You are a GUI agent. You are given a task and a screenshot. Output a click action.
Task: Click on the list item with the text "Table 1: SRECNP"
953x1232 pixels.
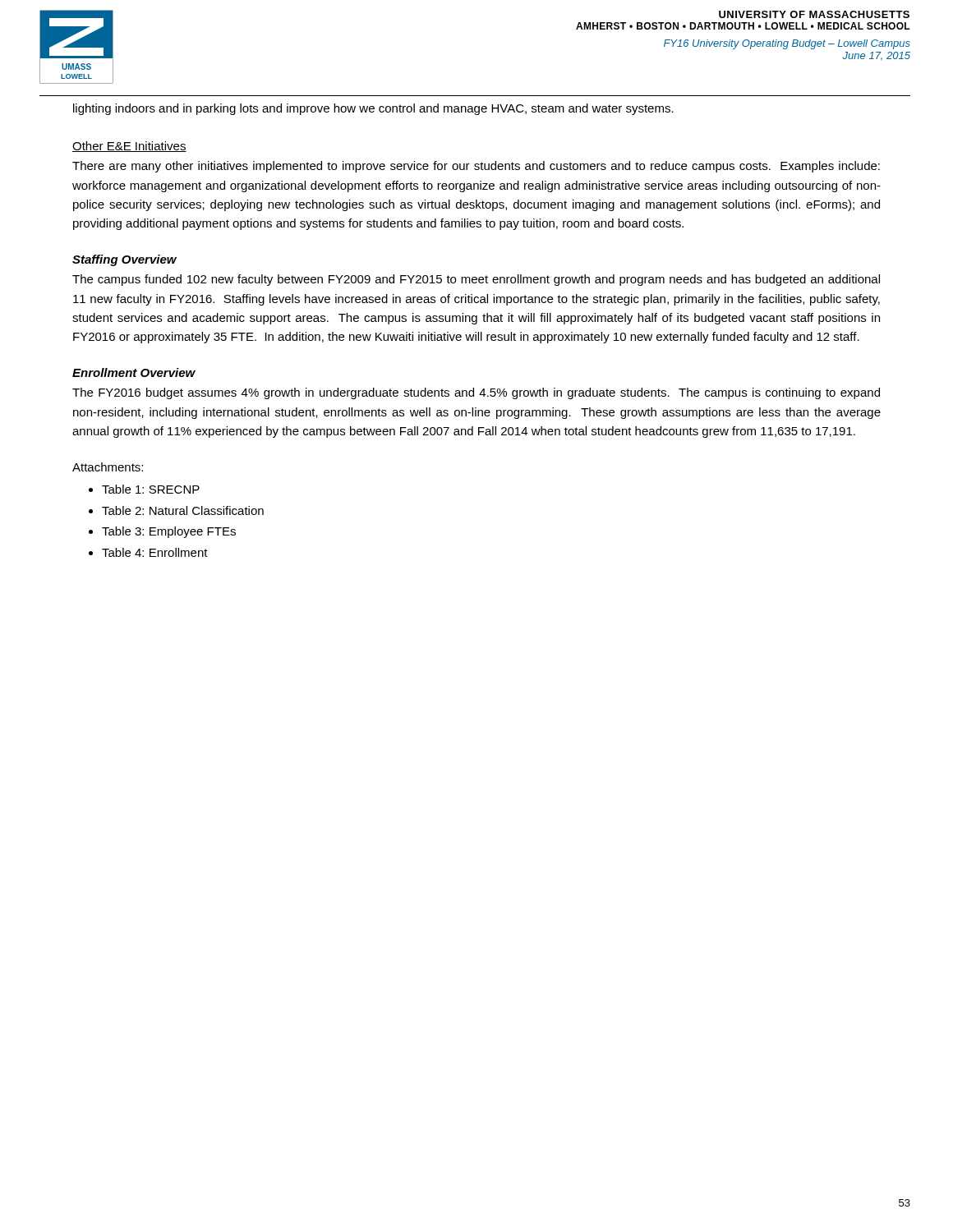click(151, 489)
